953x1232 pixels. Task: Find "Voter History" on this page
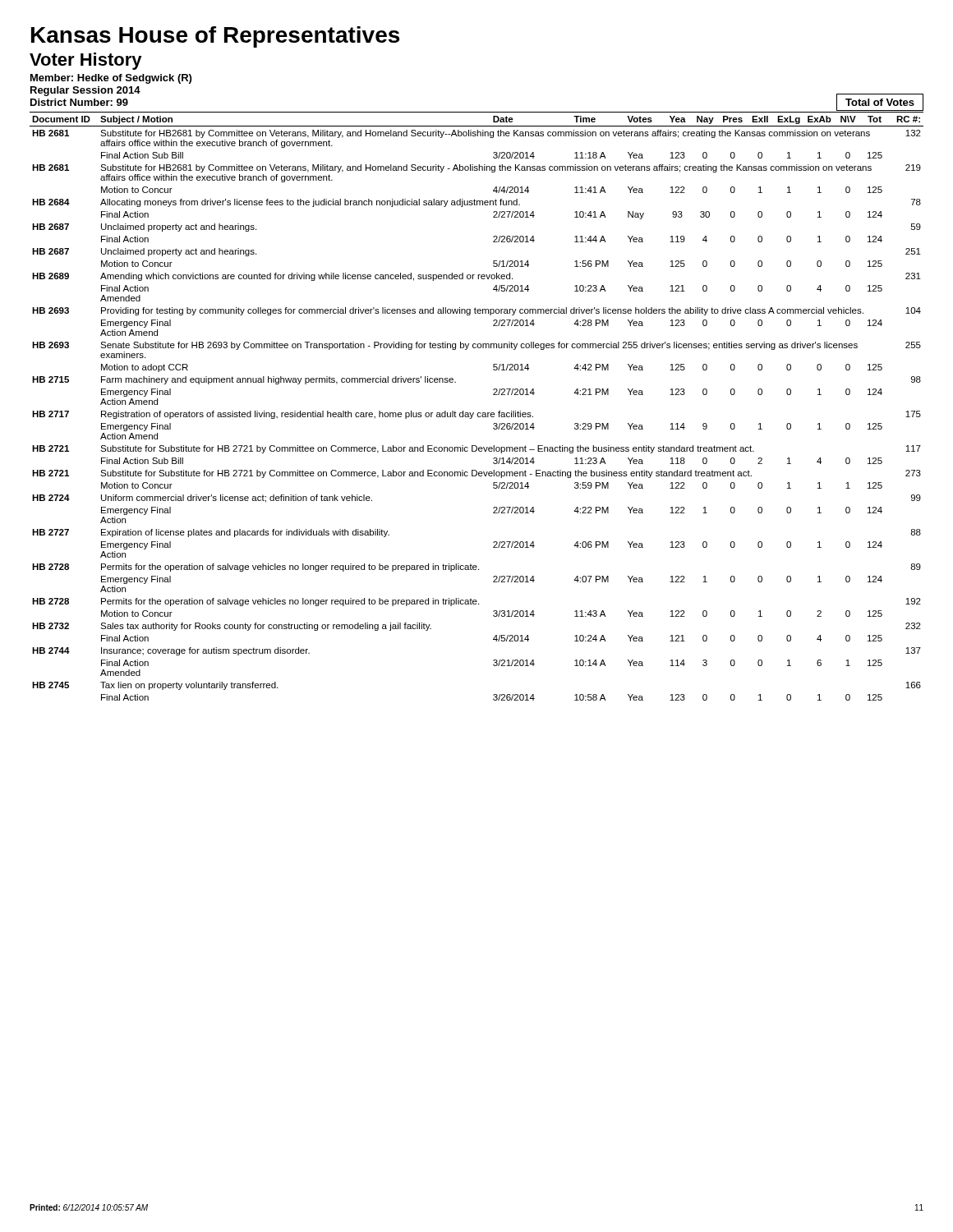coord(86,60)
